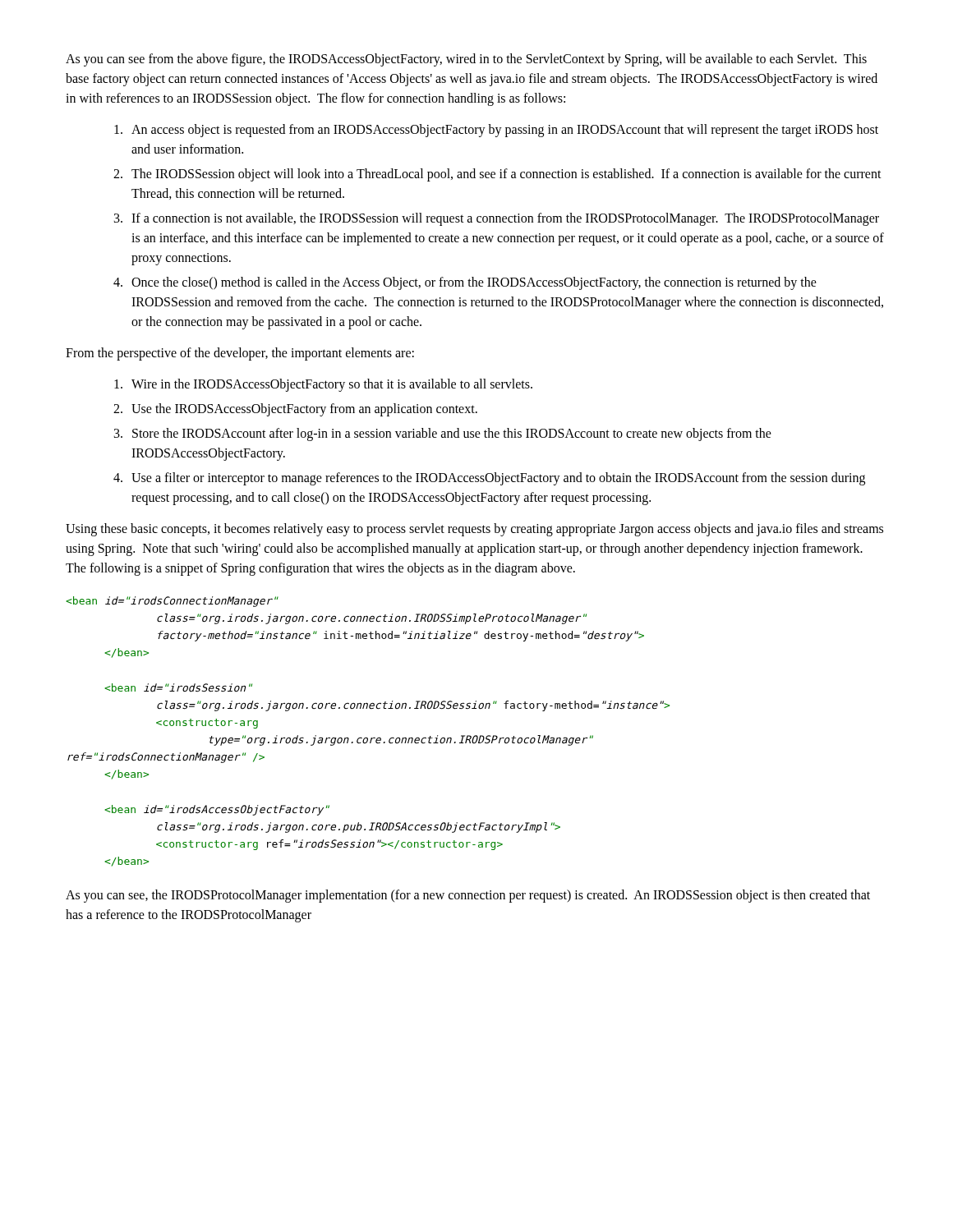Click the passage that begins "2. Use the IRODSAccessObjectFactory from an"
The image size is (953, 1232).
point(295,410)
